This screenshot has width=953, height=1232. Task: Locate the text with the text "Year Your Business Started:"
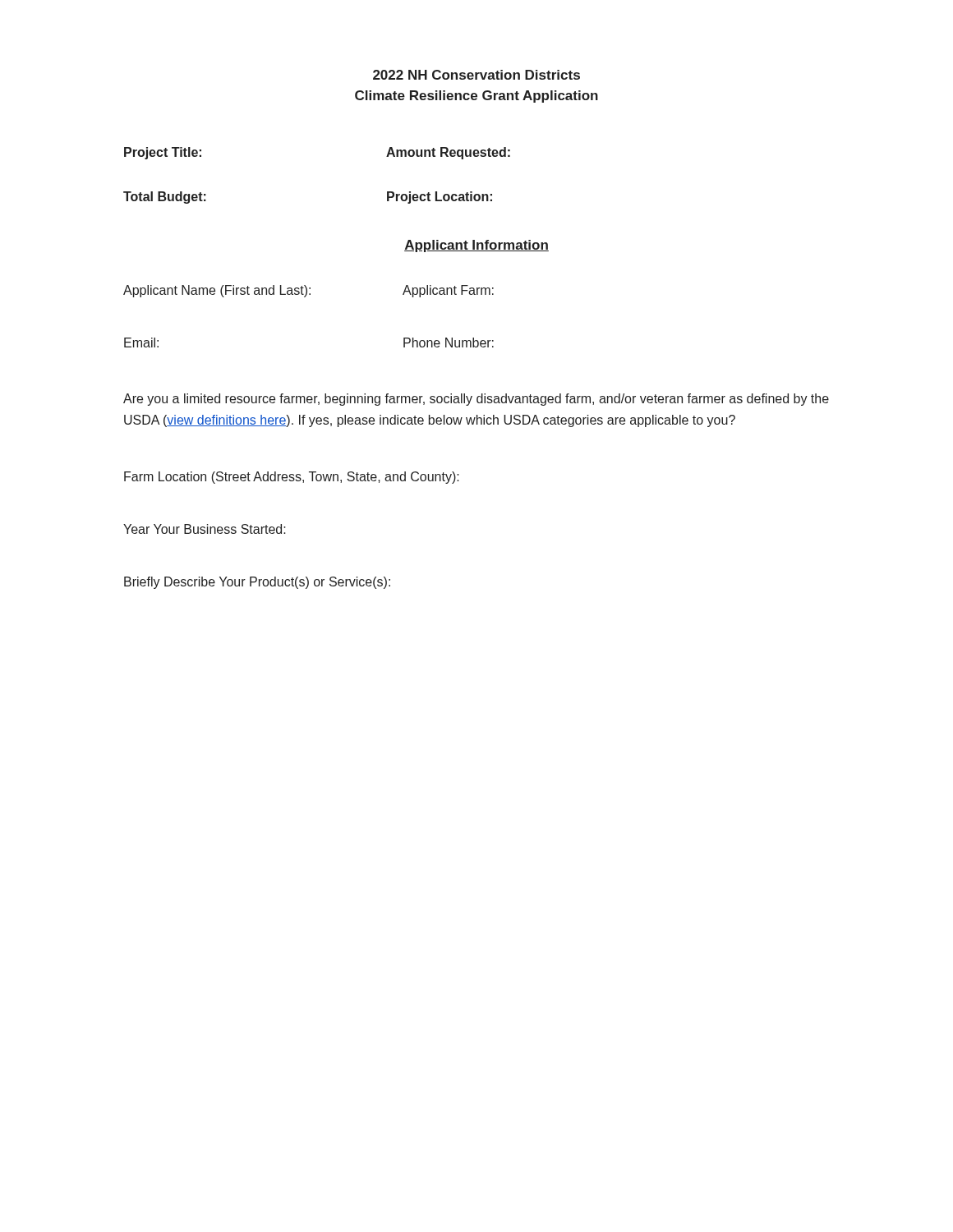point(205,530)
